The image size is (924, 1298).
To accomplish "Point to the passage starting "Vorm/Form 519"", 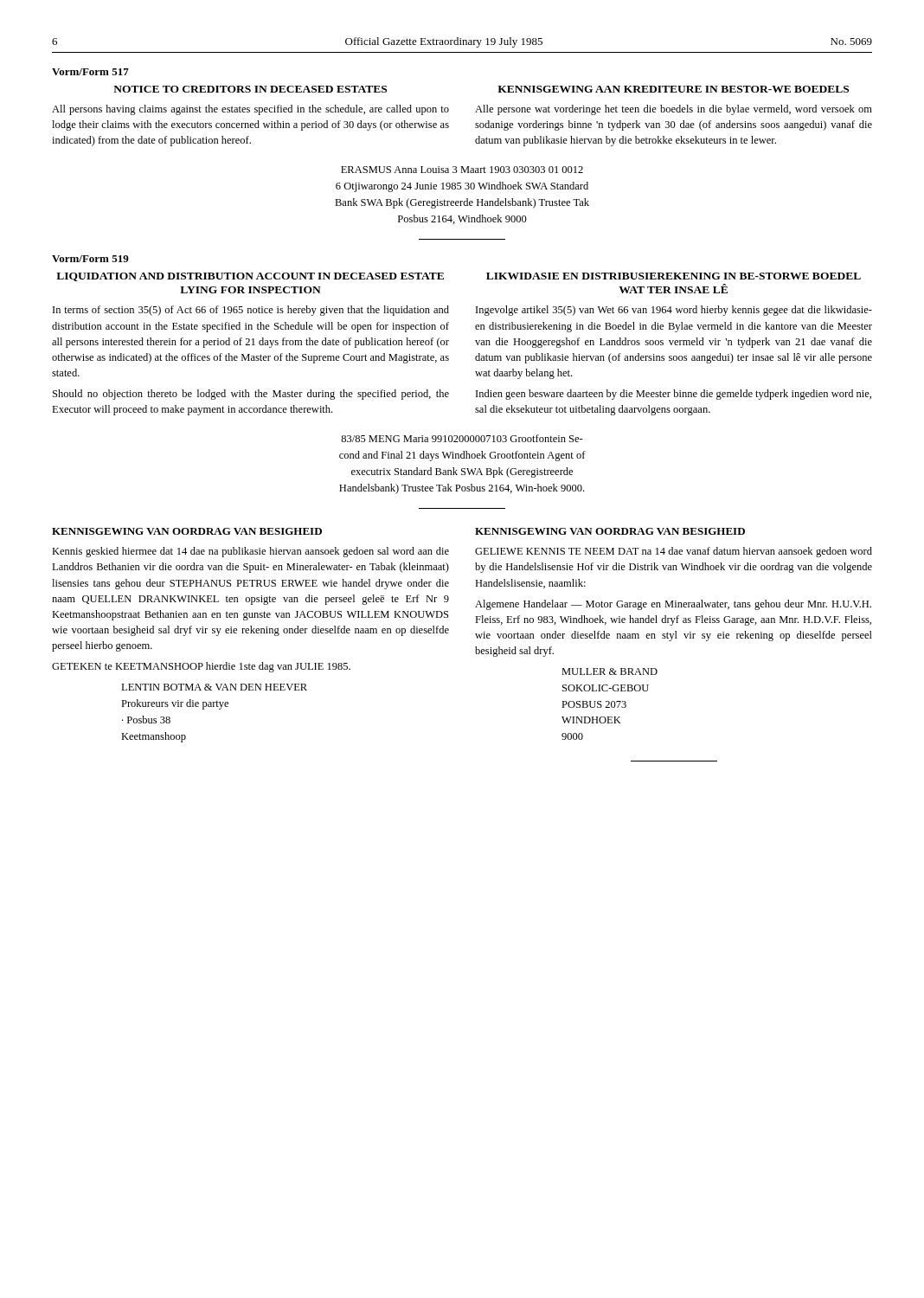I will (90, 259).
